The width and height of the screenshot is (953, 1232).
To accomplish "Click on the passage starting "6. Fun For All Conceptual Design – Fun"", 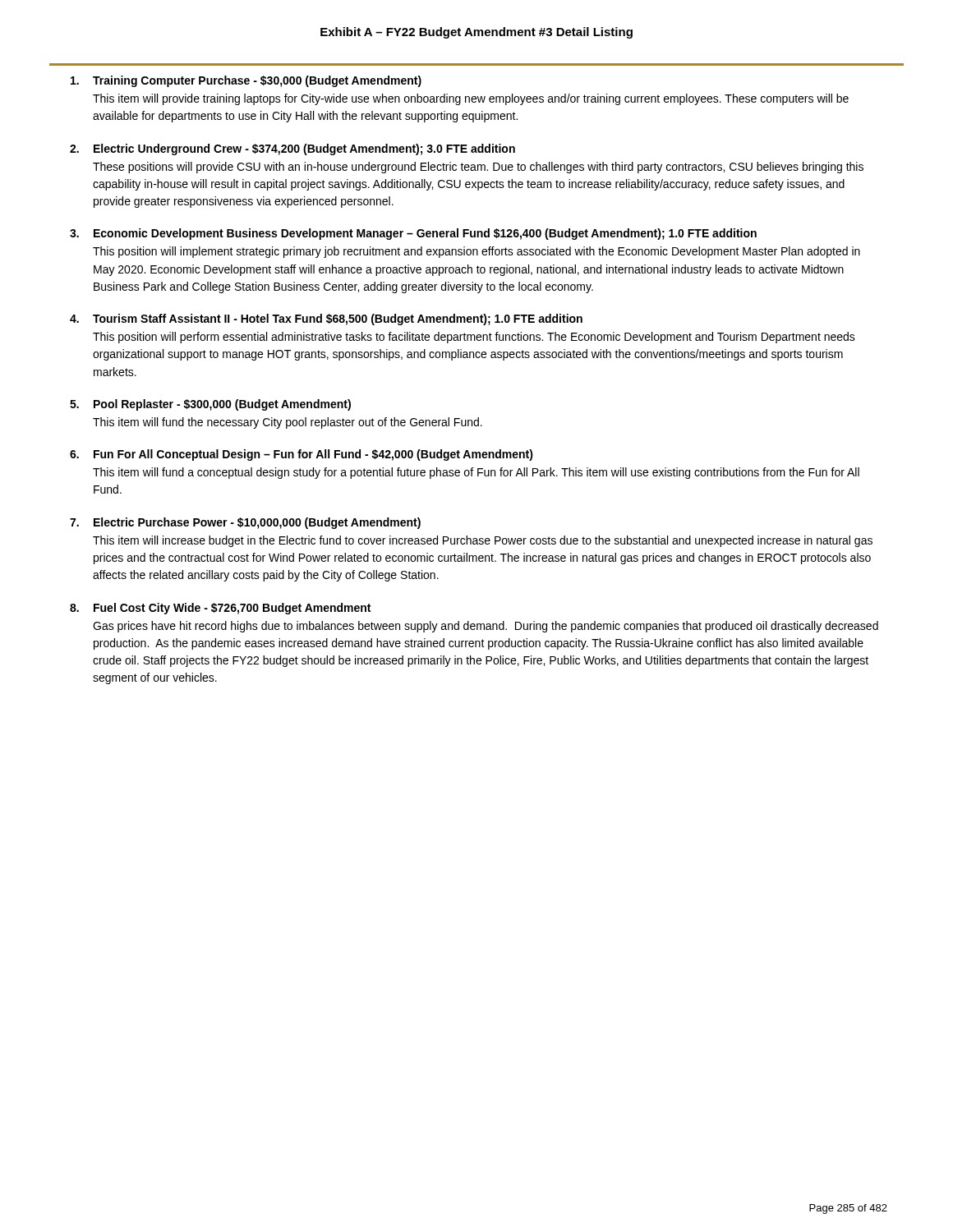I will (476, 473).
